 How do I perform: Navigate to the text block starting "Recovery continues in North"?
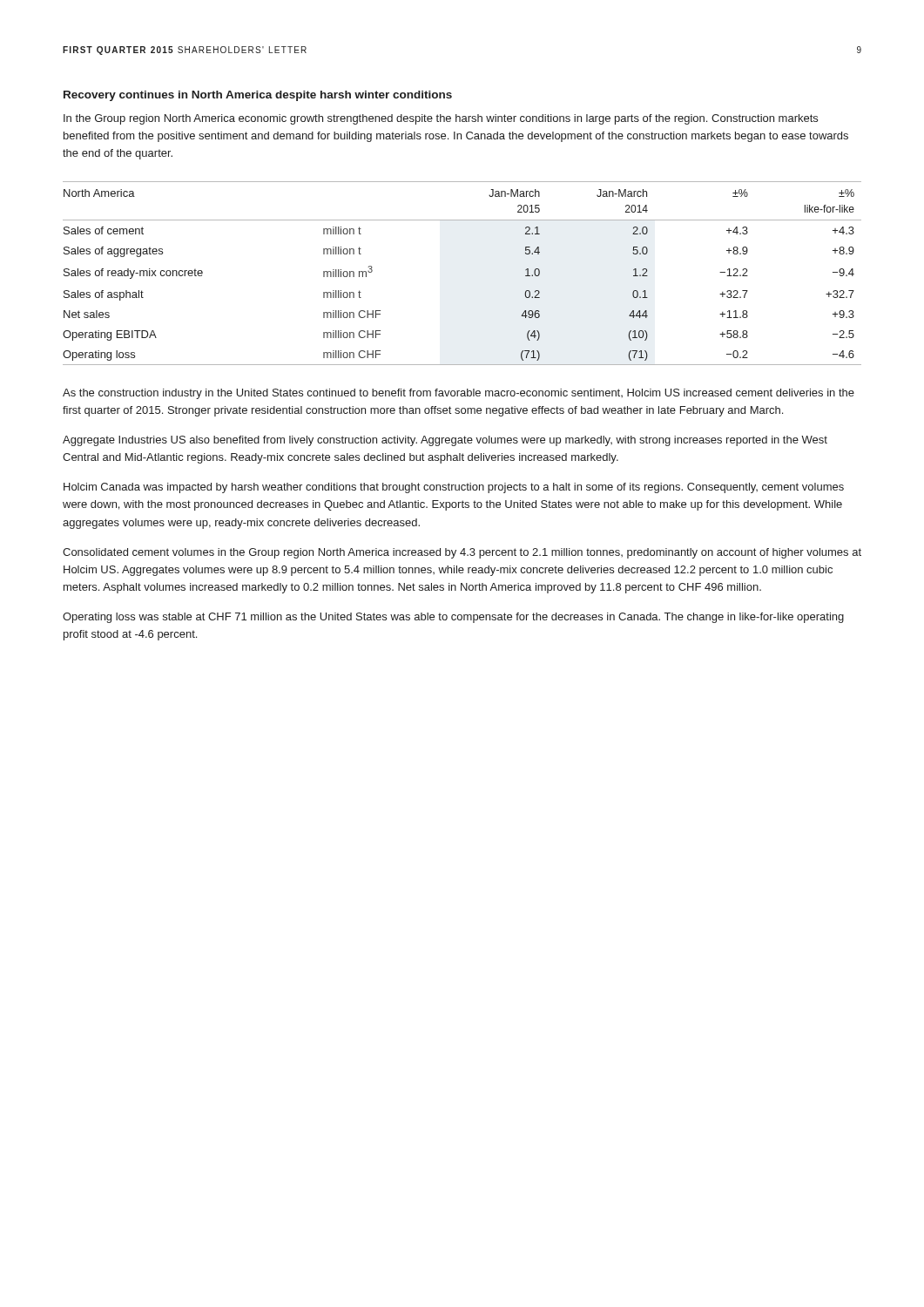[258, 94]
